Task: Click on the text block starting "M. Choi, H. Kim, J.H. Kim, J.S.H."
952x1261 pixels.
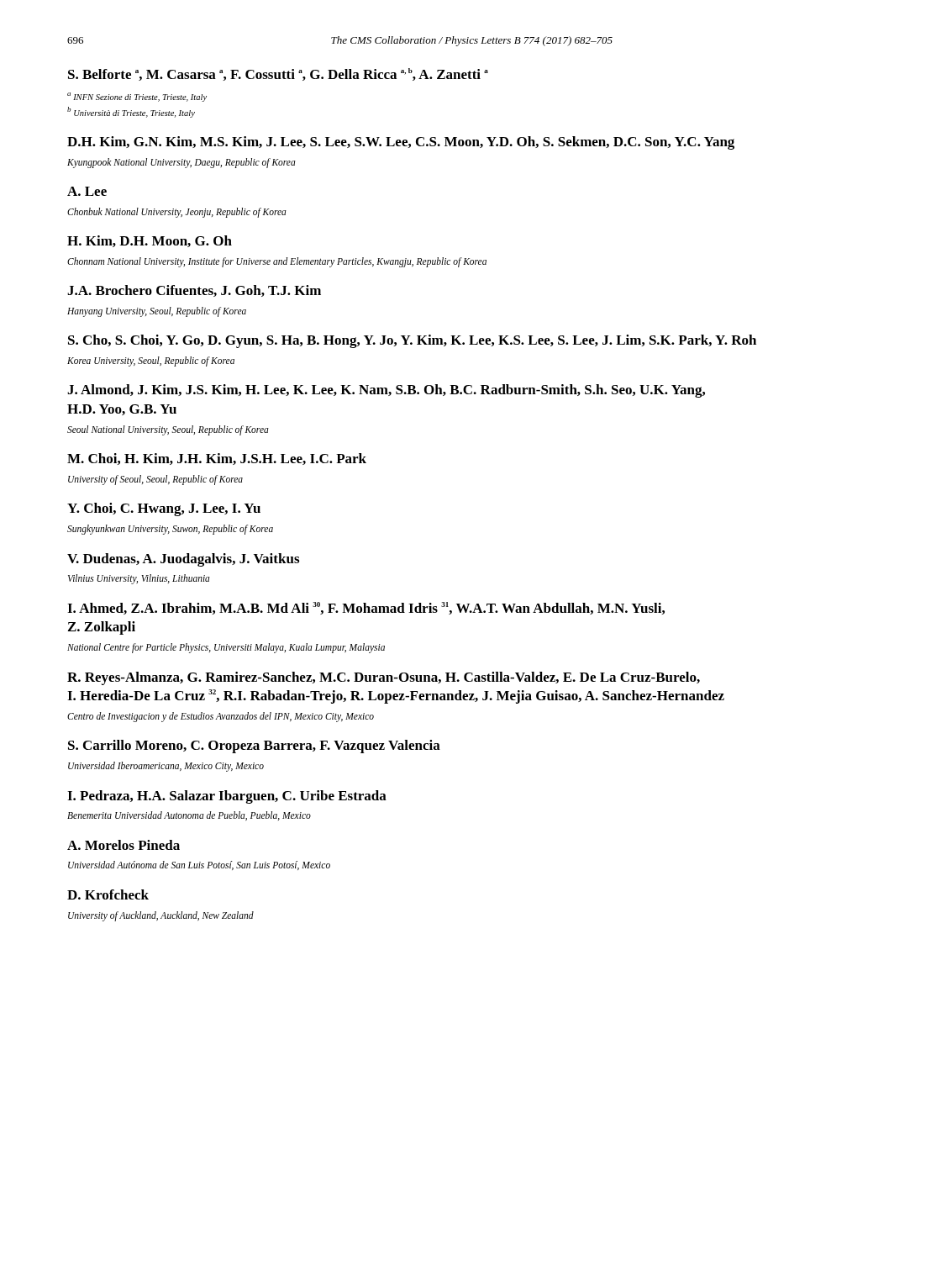Action: (x=217, y=459)
